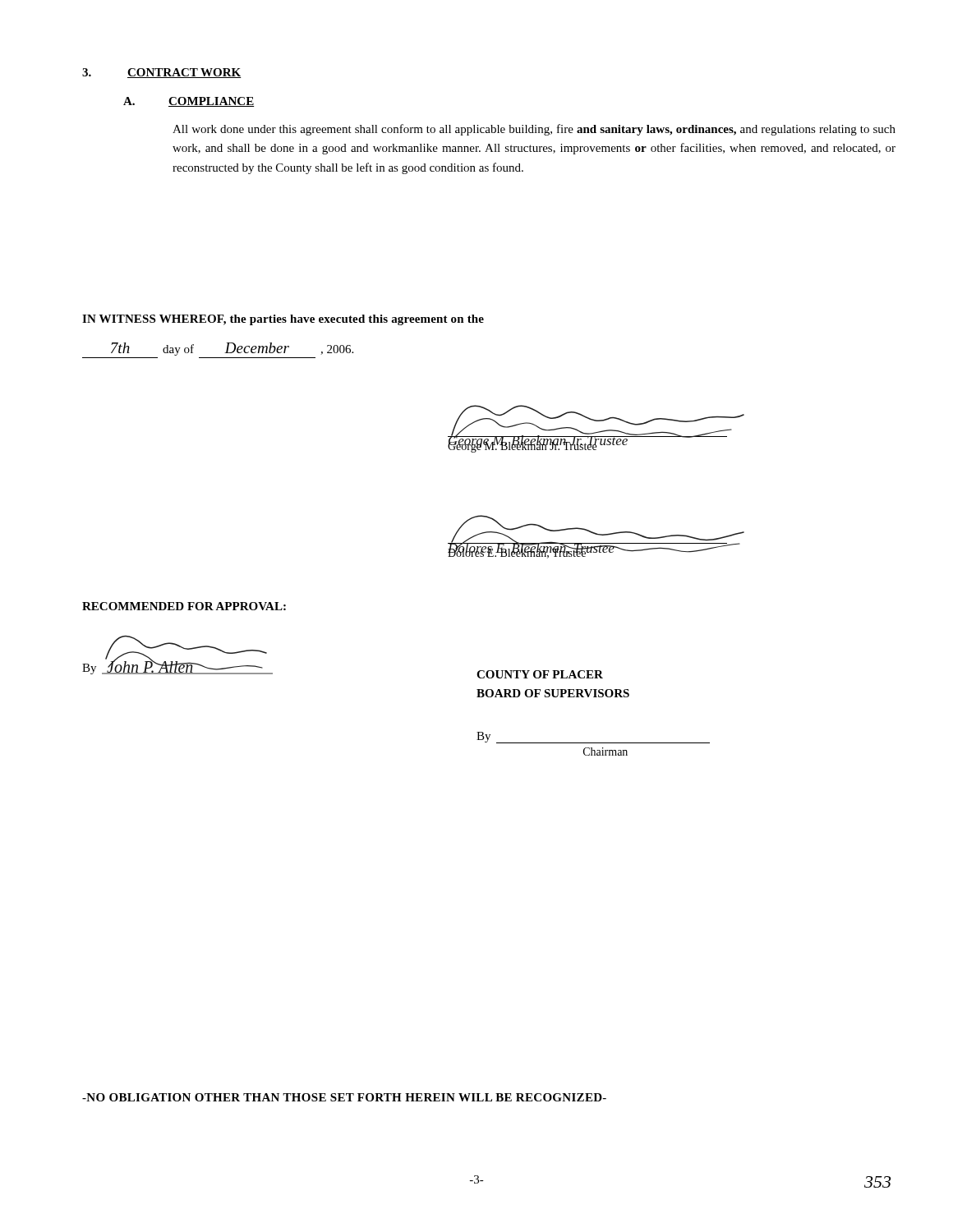Point to the block starting "RECOMMENDED FOR APPROVAL:"
Image resolution: width=953 pixels, height=1232 pixels.
tap(184, 606)
